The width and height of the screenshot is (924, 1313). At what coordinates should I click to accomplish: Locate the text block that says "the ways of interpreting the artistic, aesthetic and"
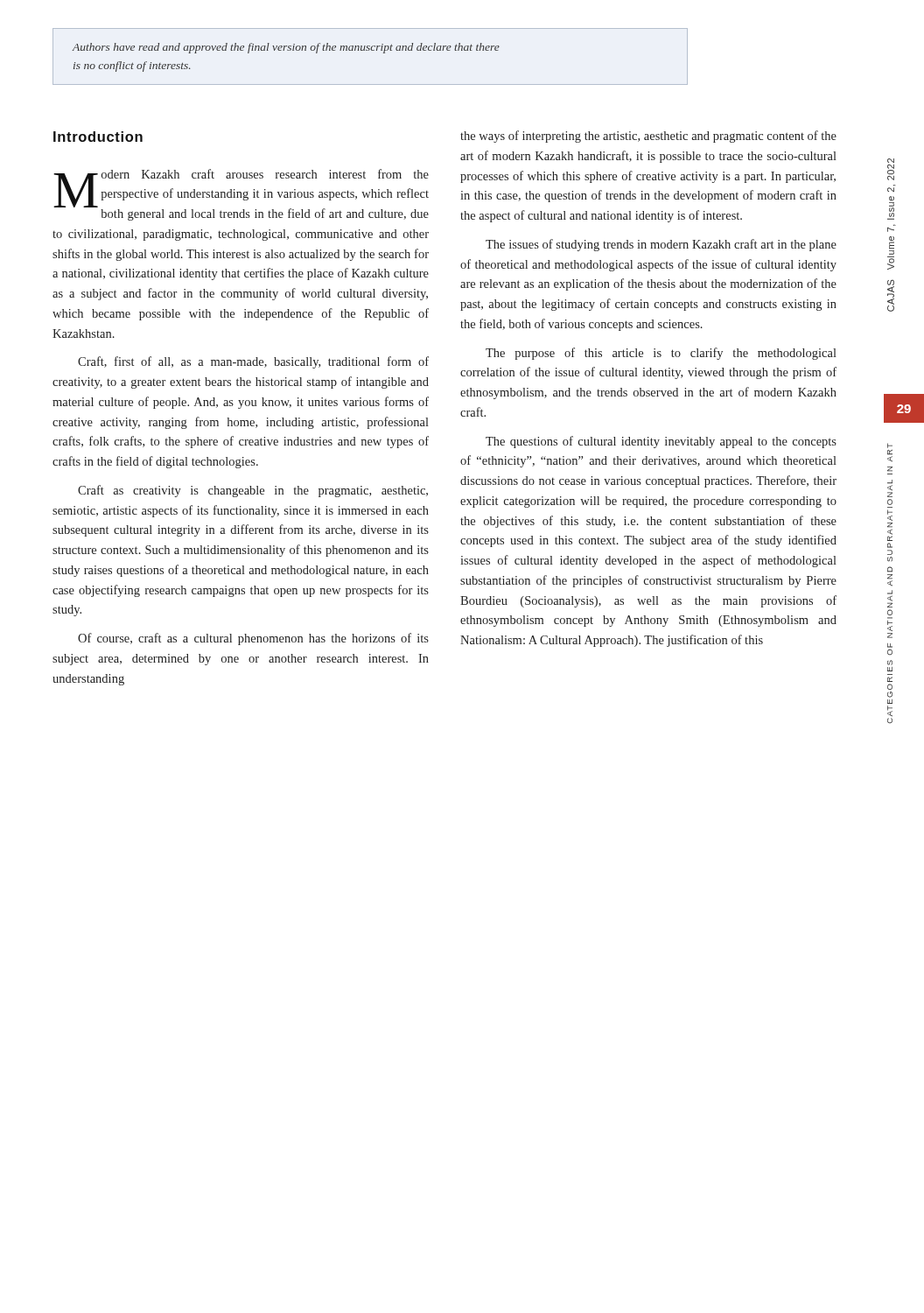coord(648,175)
